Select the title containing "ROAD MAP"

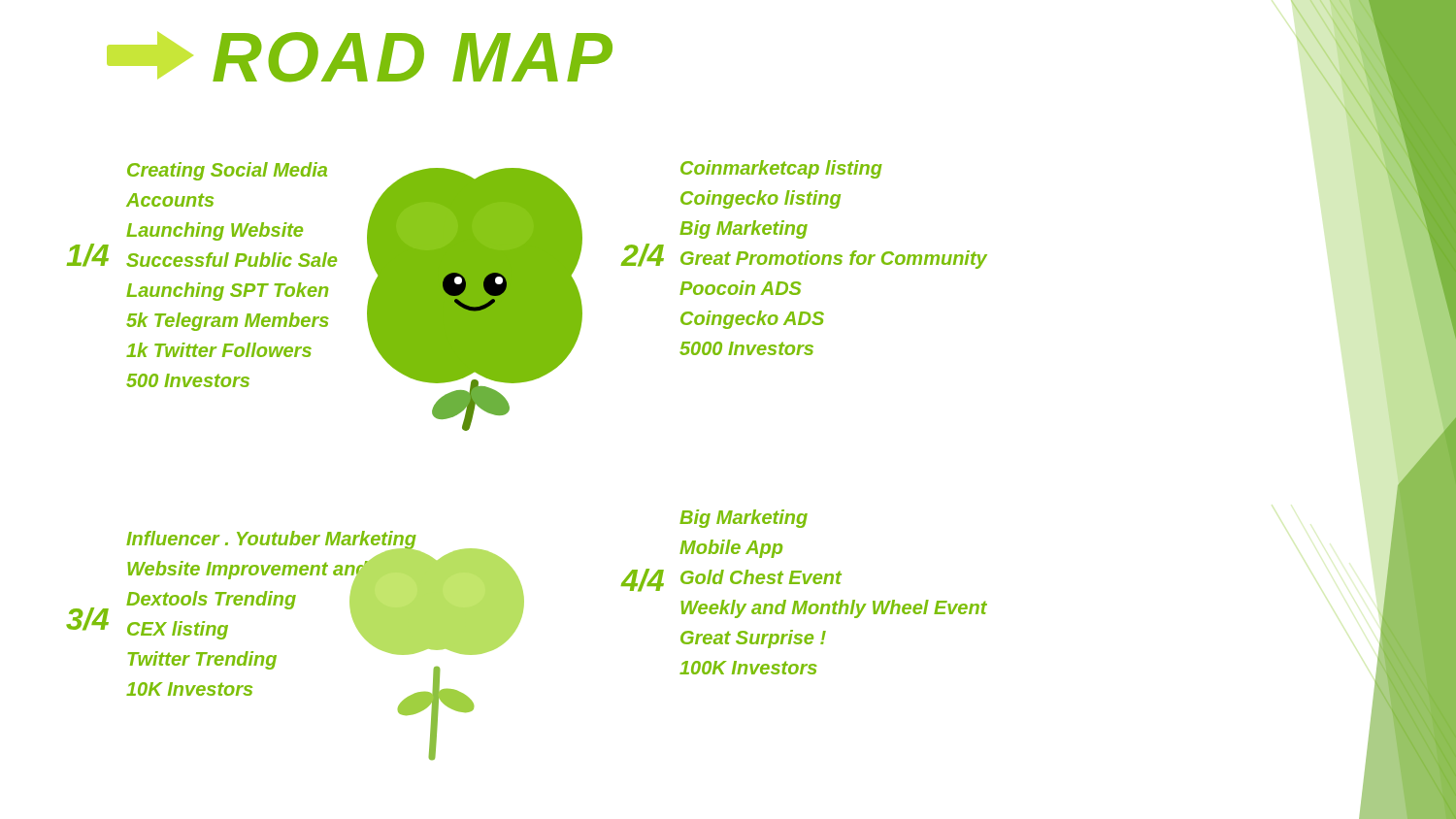[x=361, y=57]
